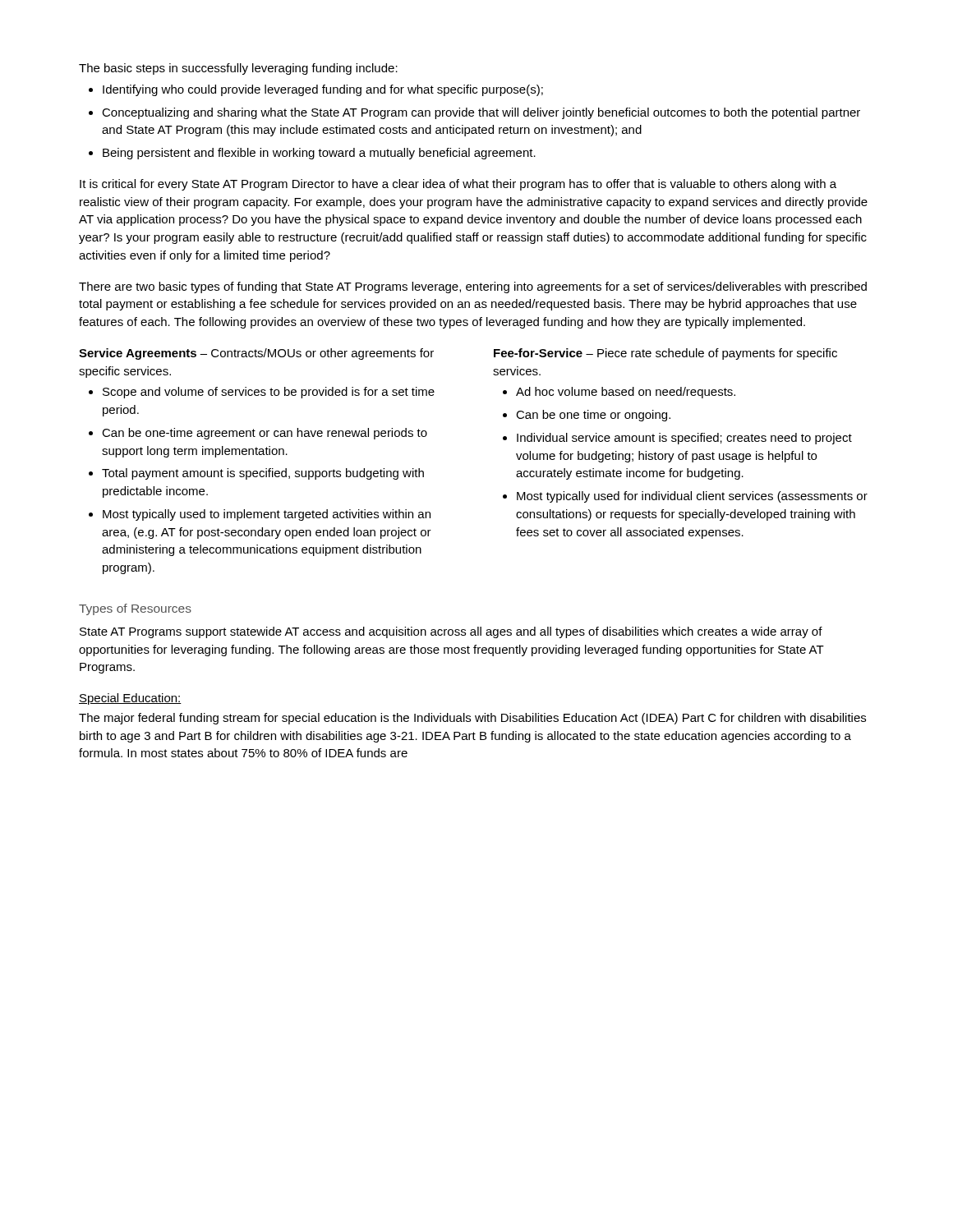Click the passage that begins "State AT Programs support"

click(451, 649)
